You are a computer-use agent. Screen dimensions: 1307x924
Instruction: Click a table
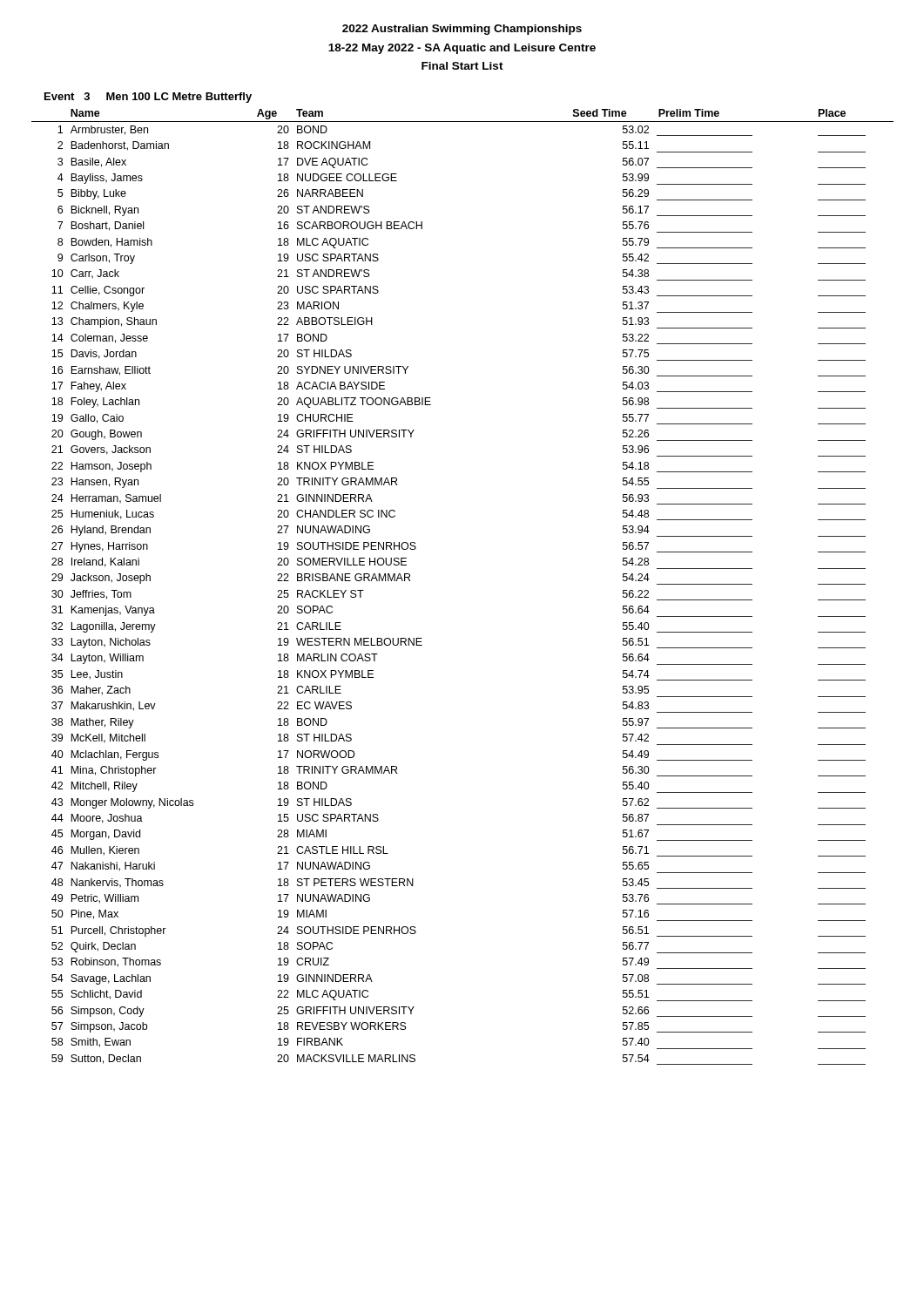tap(462, 586)
